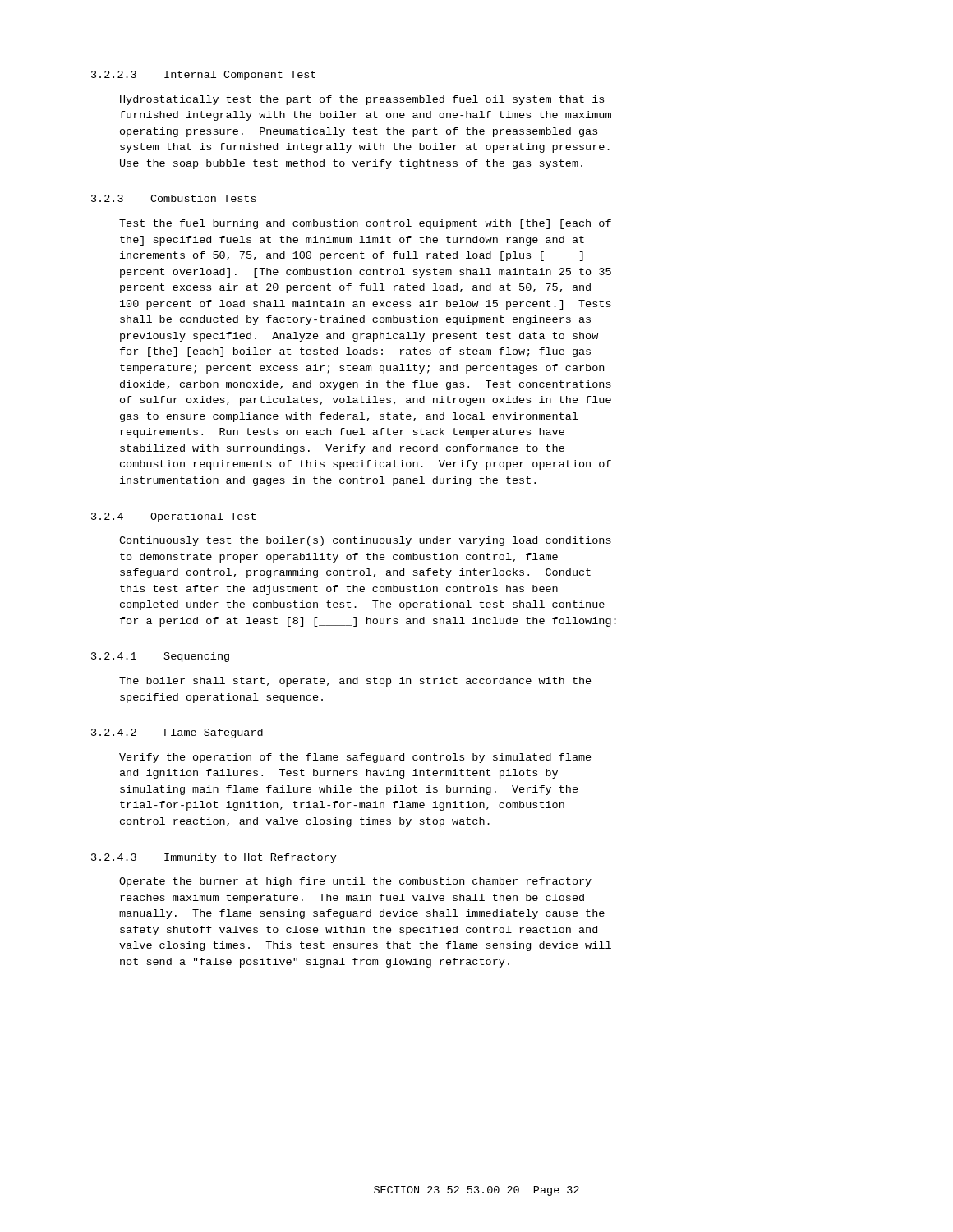
Task: Point to "3.2.4.3 Immunity to Hot Refractory"
Action: [x=213, y=857]
